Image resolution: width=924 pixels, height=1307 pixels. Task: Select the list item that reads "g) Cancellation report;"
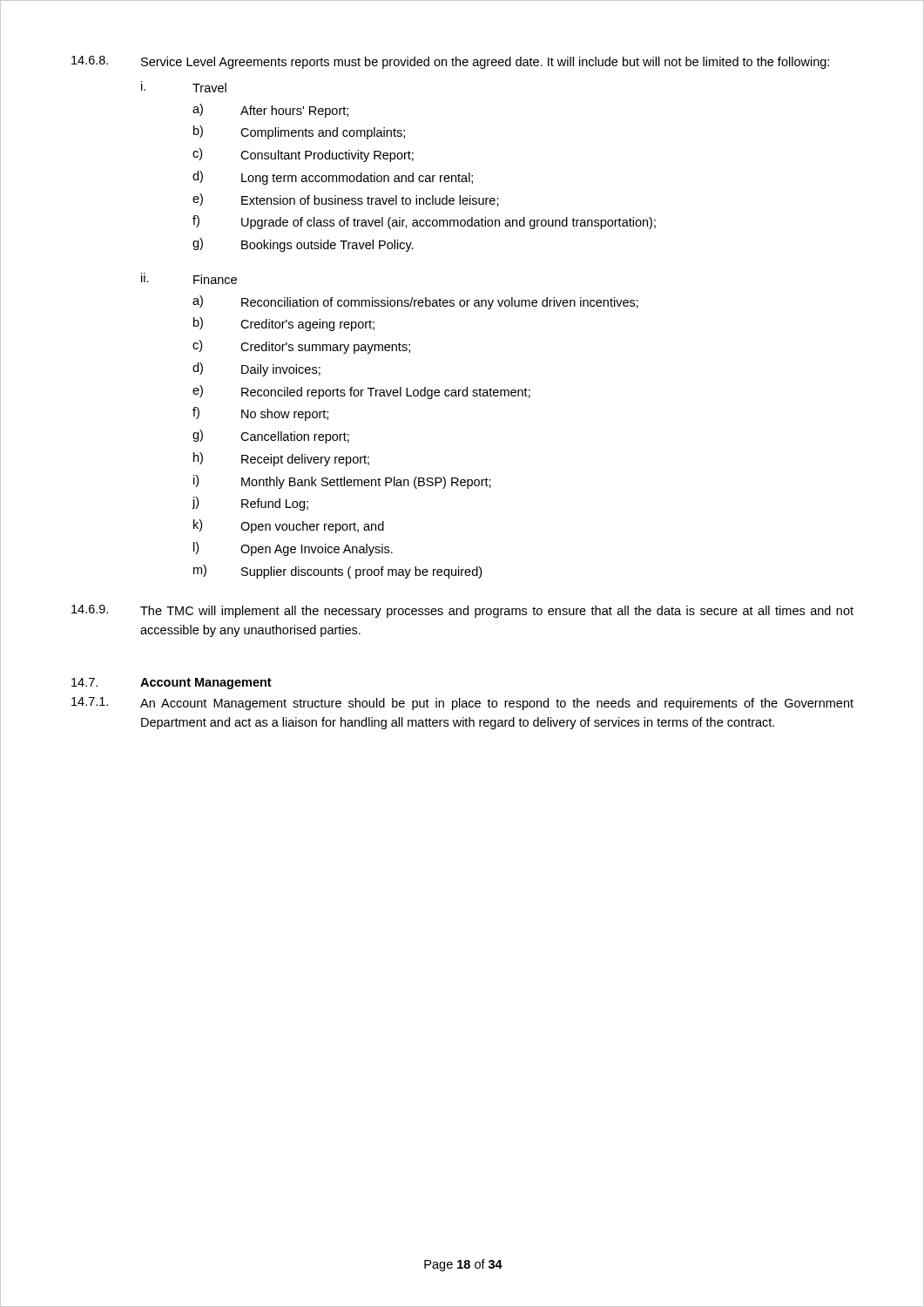(x=271, y=437)
